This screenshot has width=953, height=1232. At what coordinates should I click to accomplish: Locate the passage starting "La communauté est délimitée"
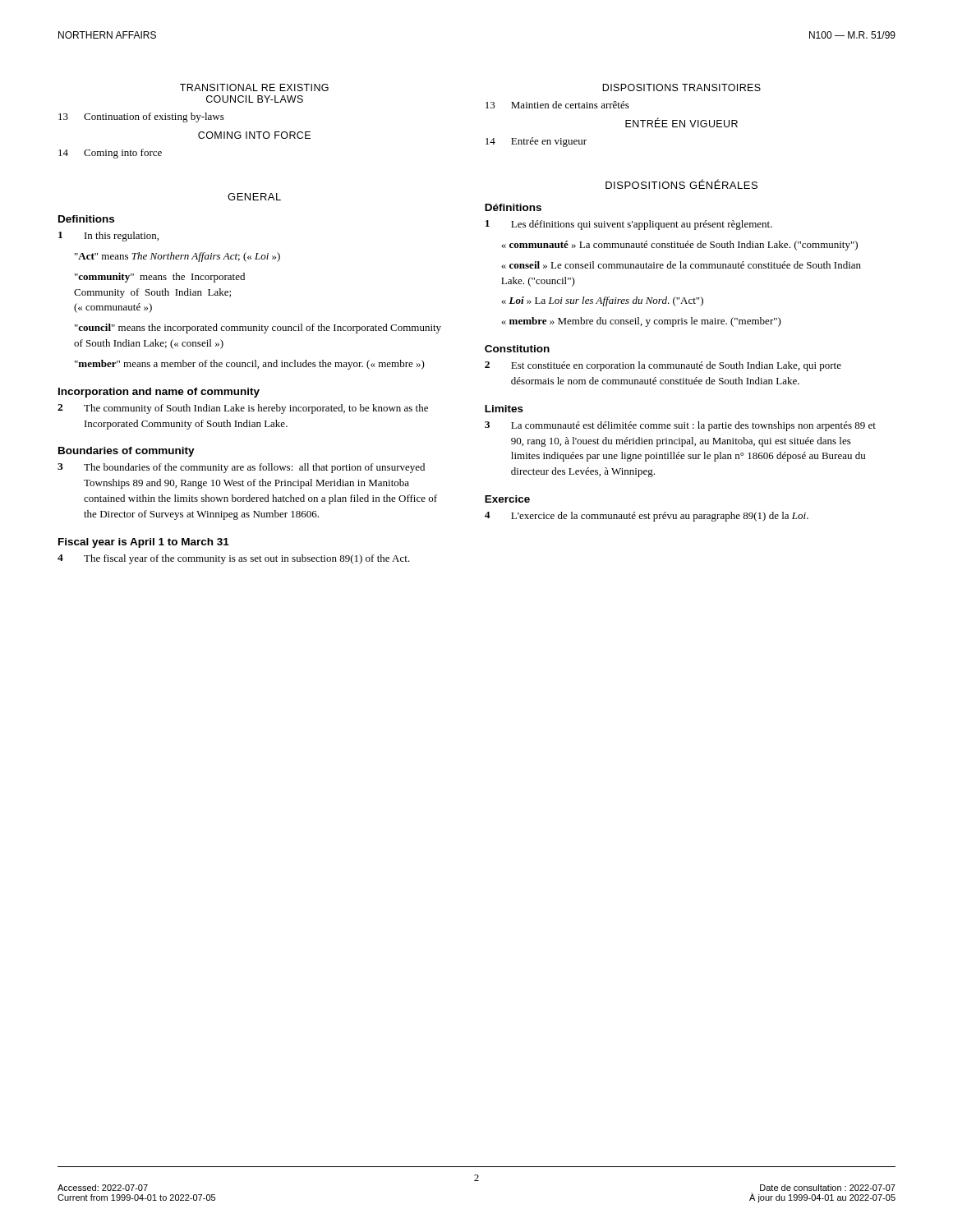[x=693, y=448]
